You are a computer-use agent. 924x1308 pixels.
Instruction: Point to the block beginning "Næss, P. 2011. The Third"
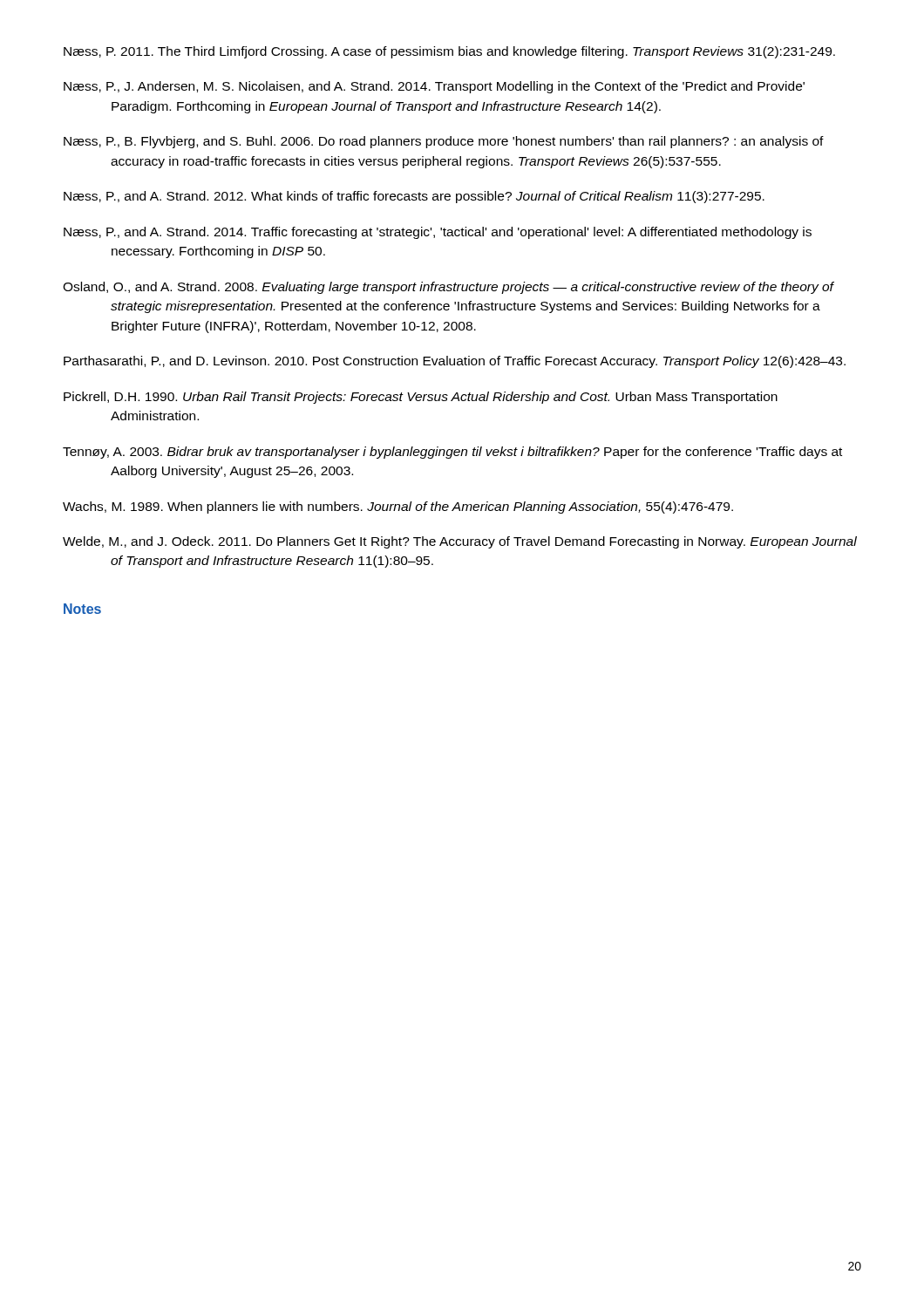462,52
